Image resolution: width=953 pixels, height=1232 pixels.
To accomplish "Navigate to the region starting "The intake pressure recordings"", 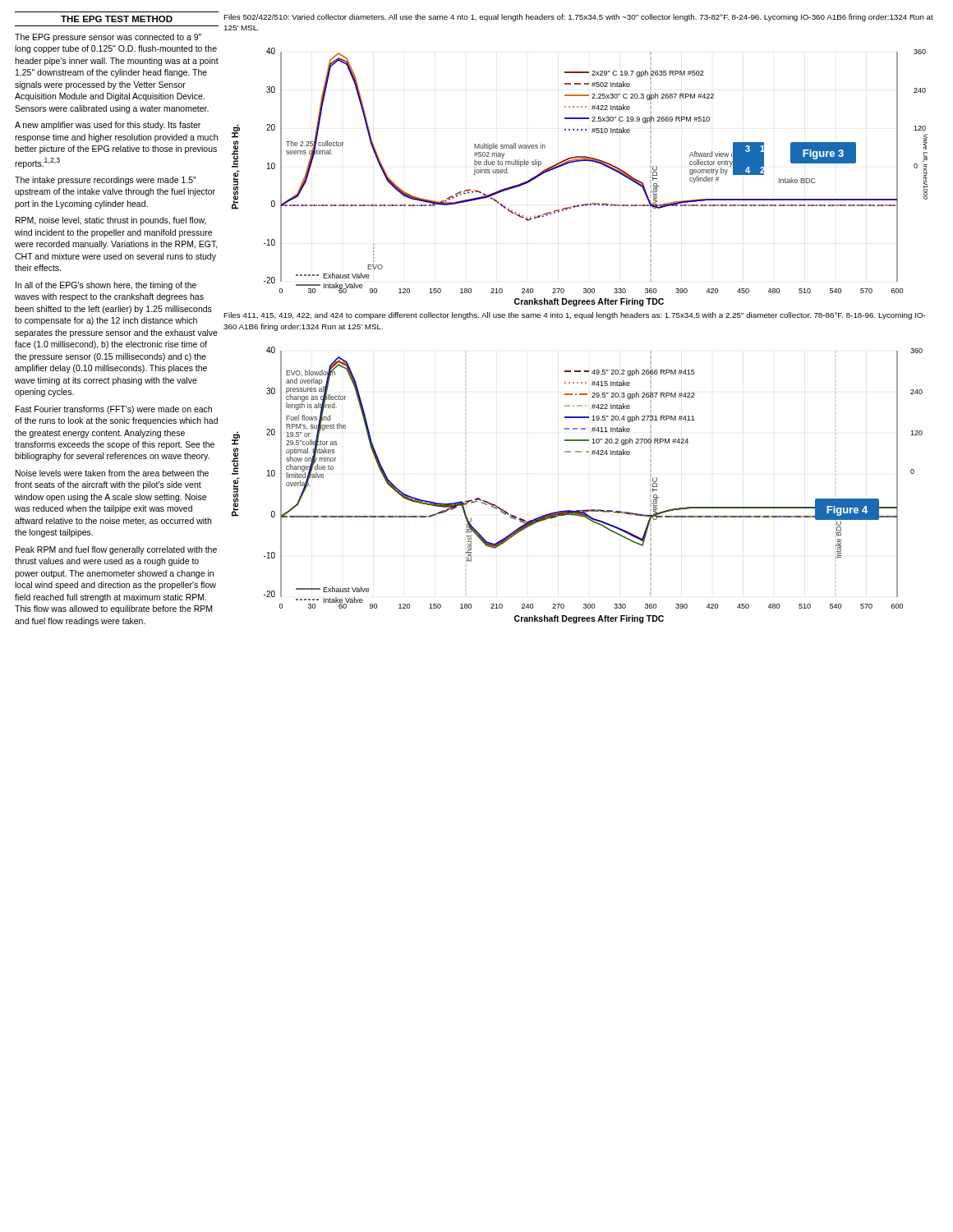I will click(115, 192).
